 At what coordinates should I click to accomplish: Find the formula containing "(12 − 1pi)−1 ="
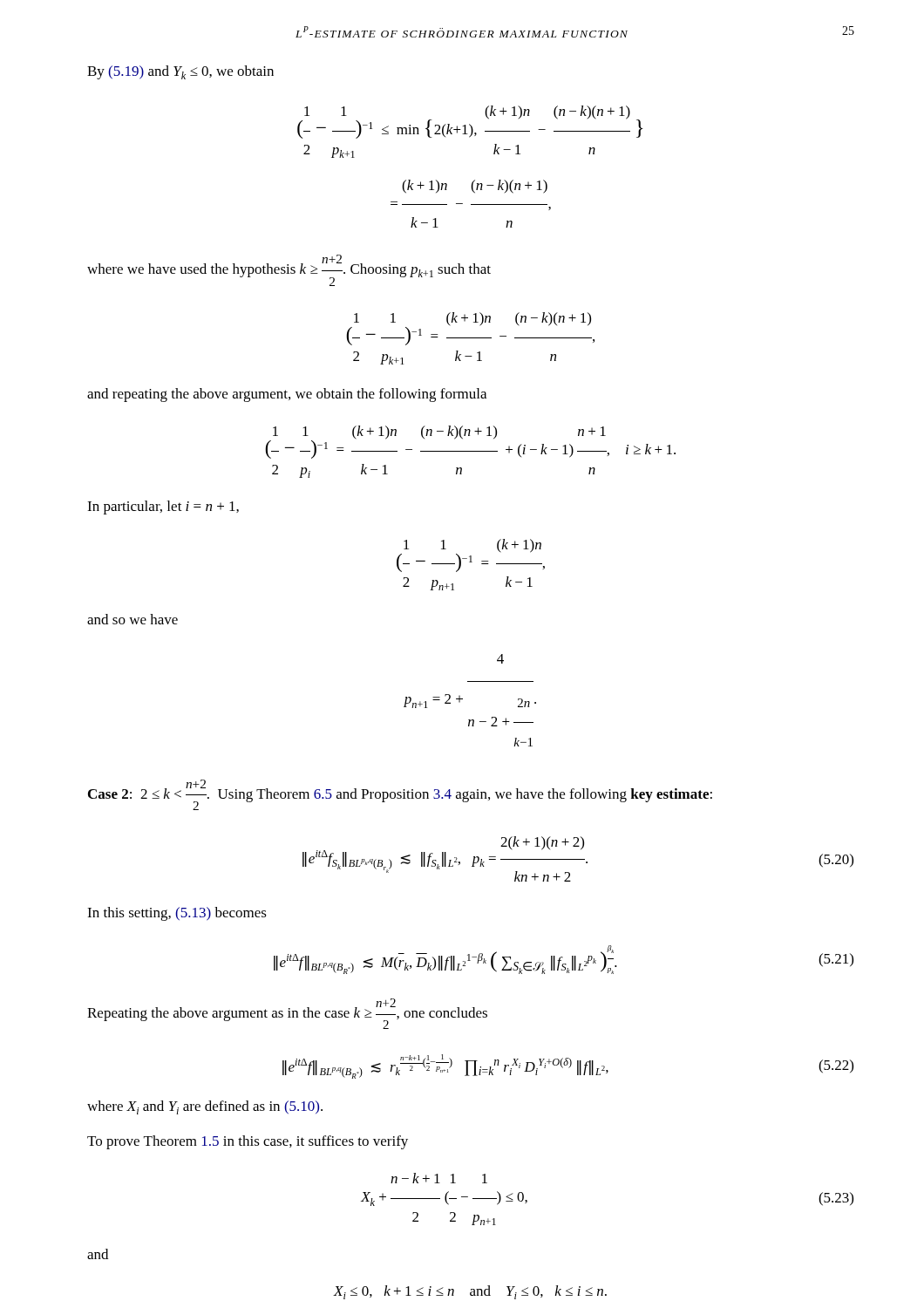[x=471, y=451]
